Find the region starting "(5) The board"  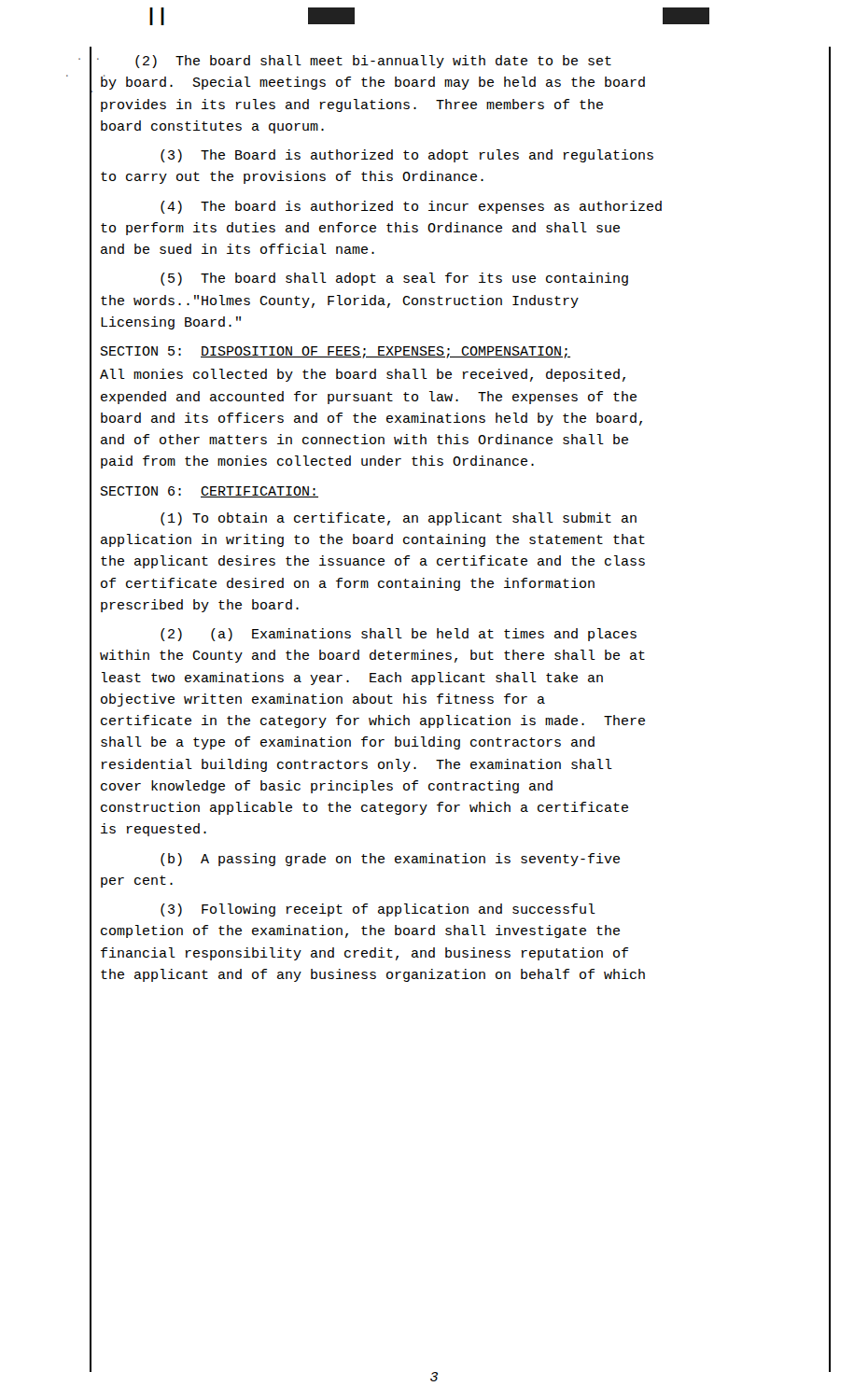pos(365,301)
